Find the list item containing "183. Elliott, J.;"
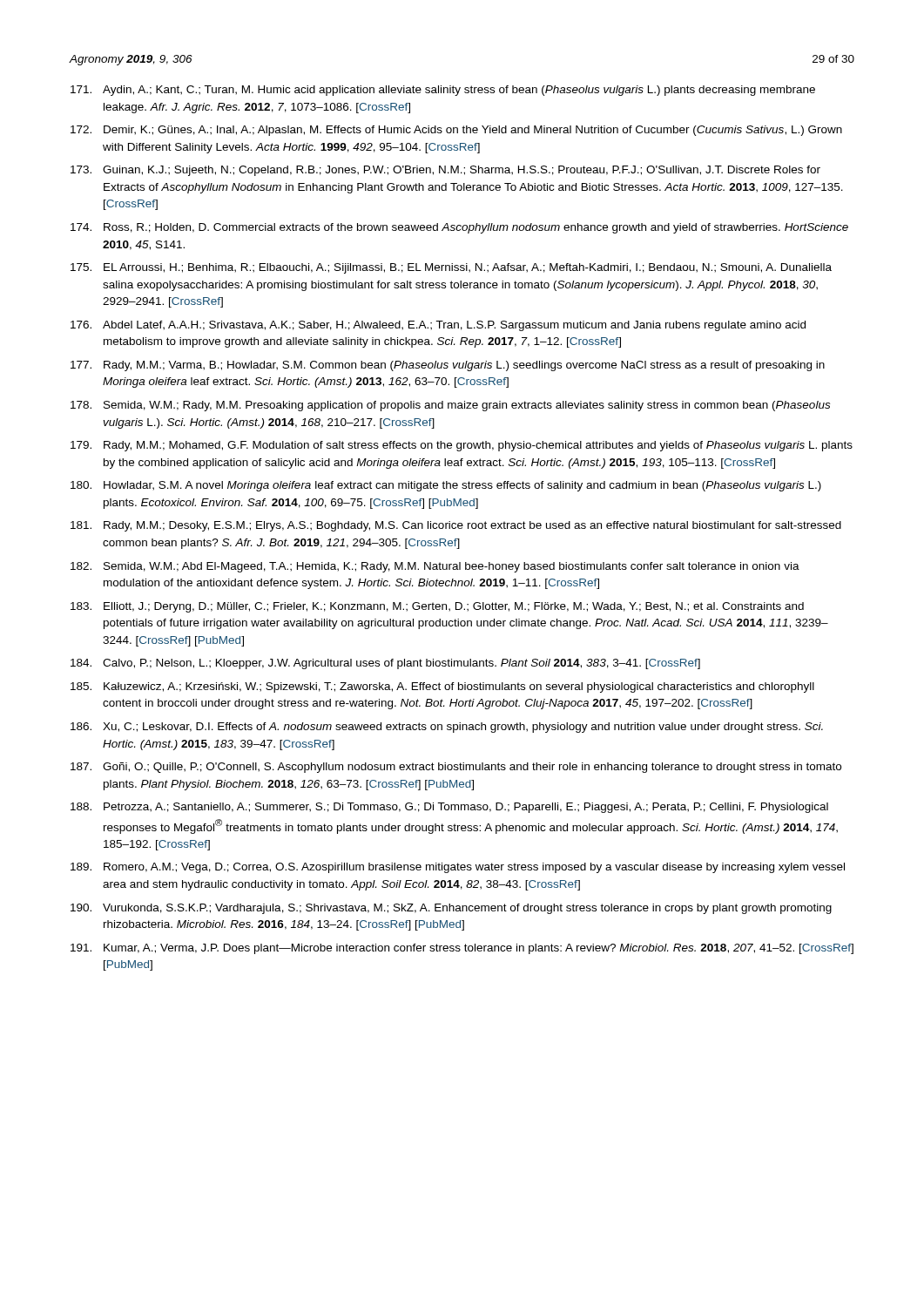The image size is (924, 1307). 462,623
